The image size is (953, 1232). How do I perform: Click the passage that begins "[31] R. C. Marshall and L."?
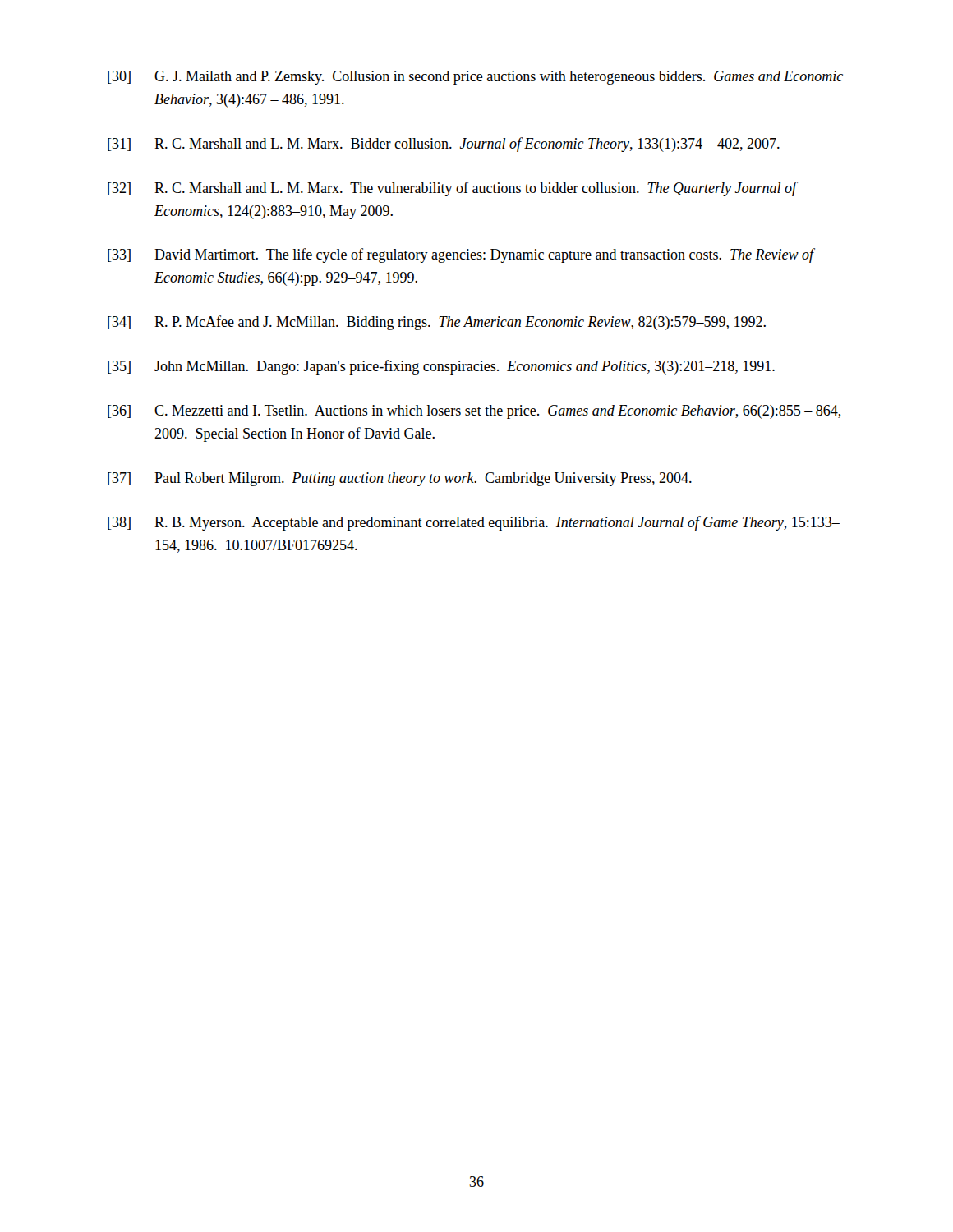(x=476, y=144)
